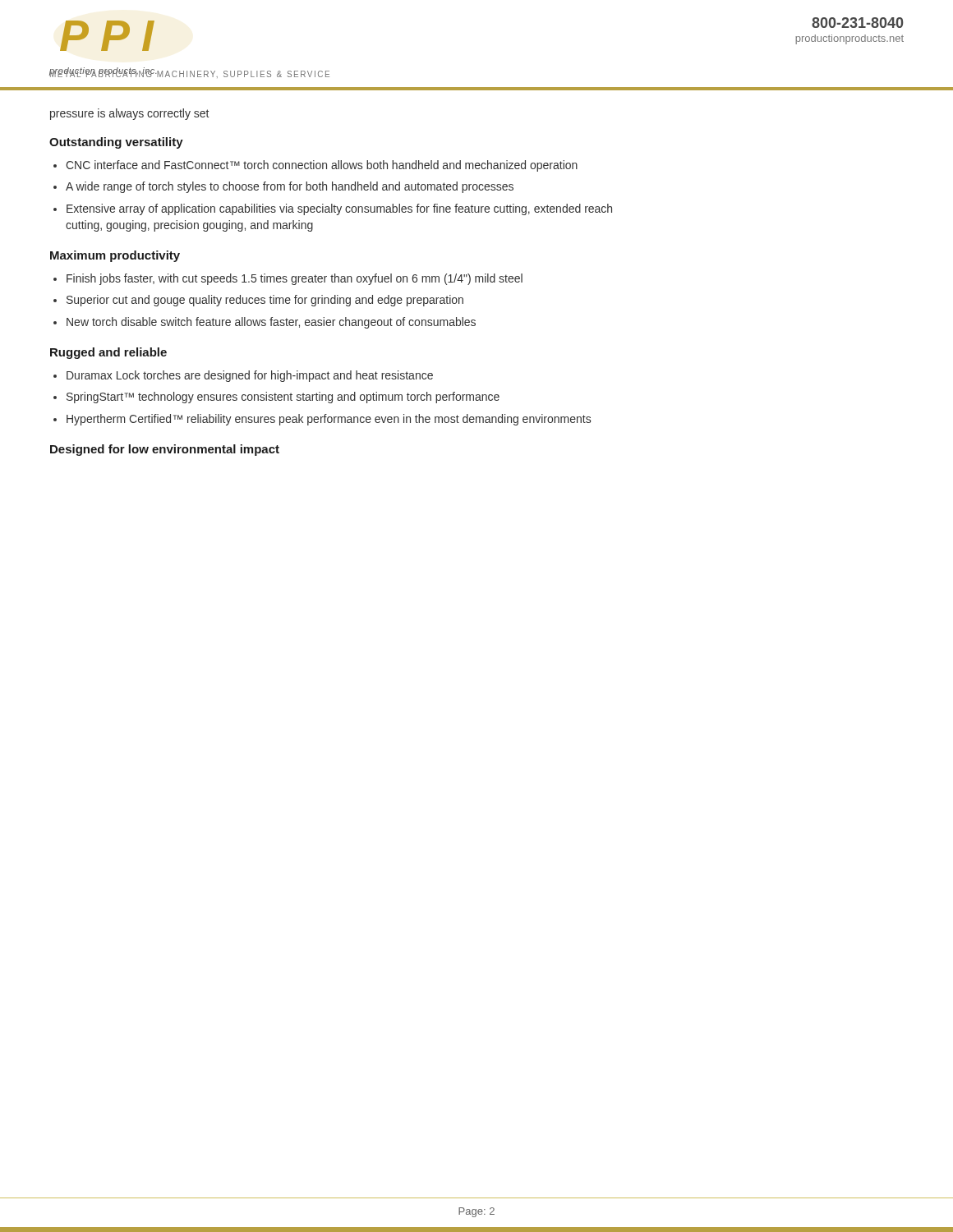The height and width of the screenshot is (1232, 953).
Task: Where does it say "Designed for low environmental impact"?
Action: 164,449
